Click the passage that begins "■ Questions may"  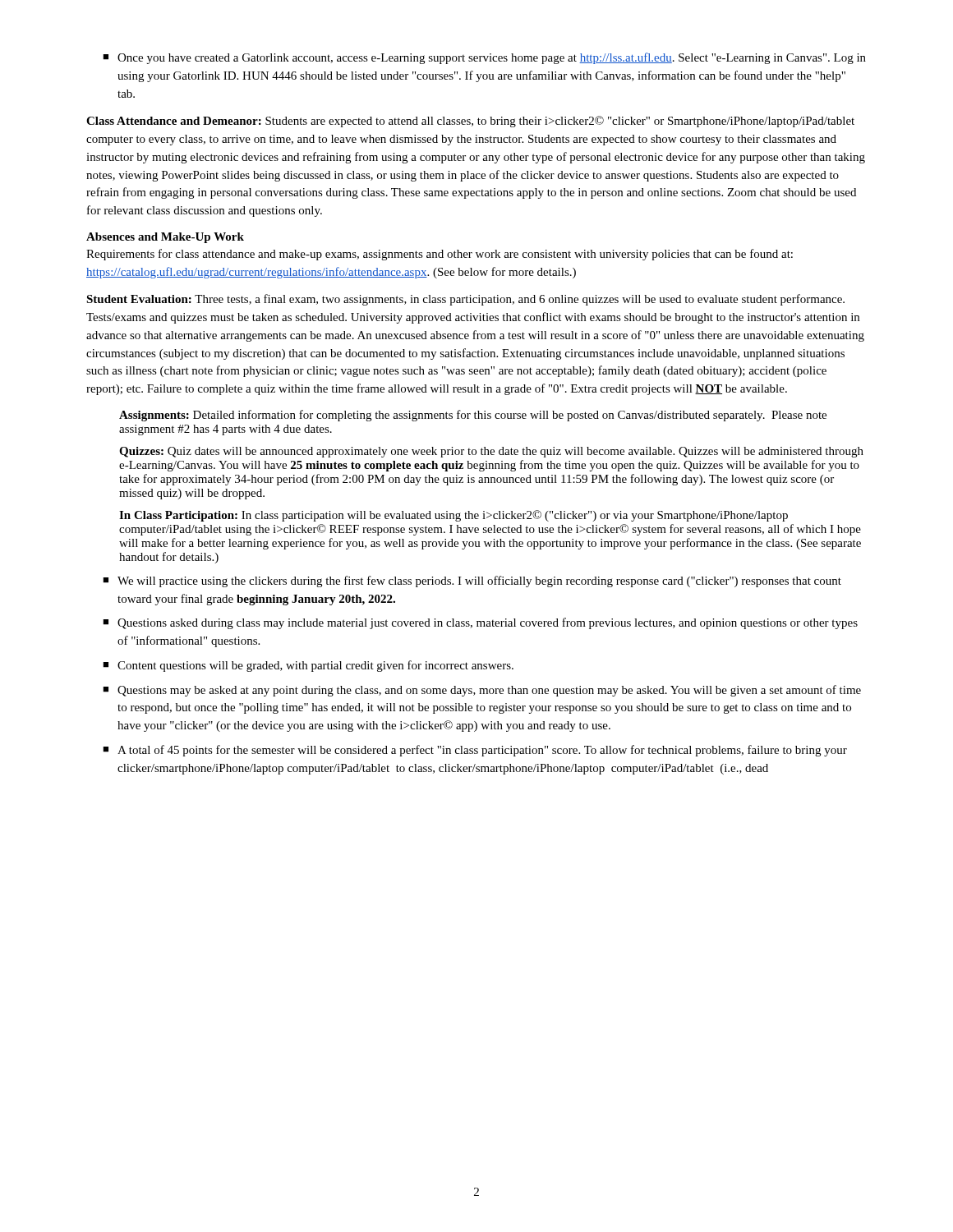tap(485, 708)
